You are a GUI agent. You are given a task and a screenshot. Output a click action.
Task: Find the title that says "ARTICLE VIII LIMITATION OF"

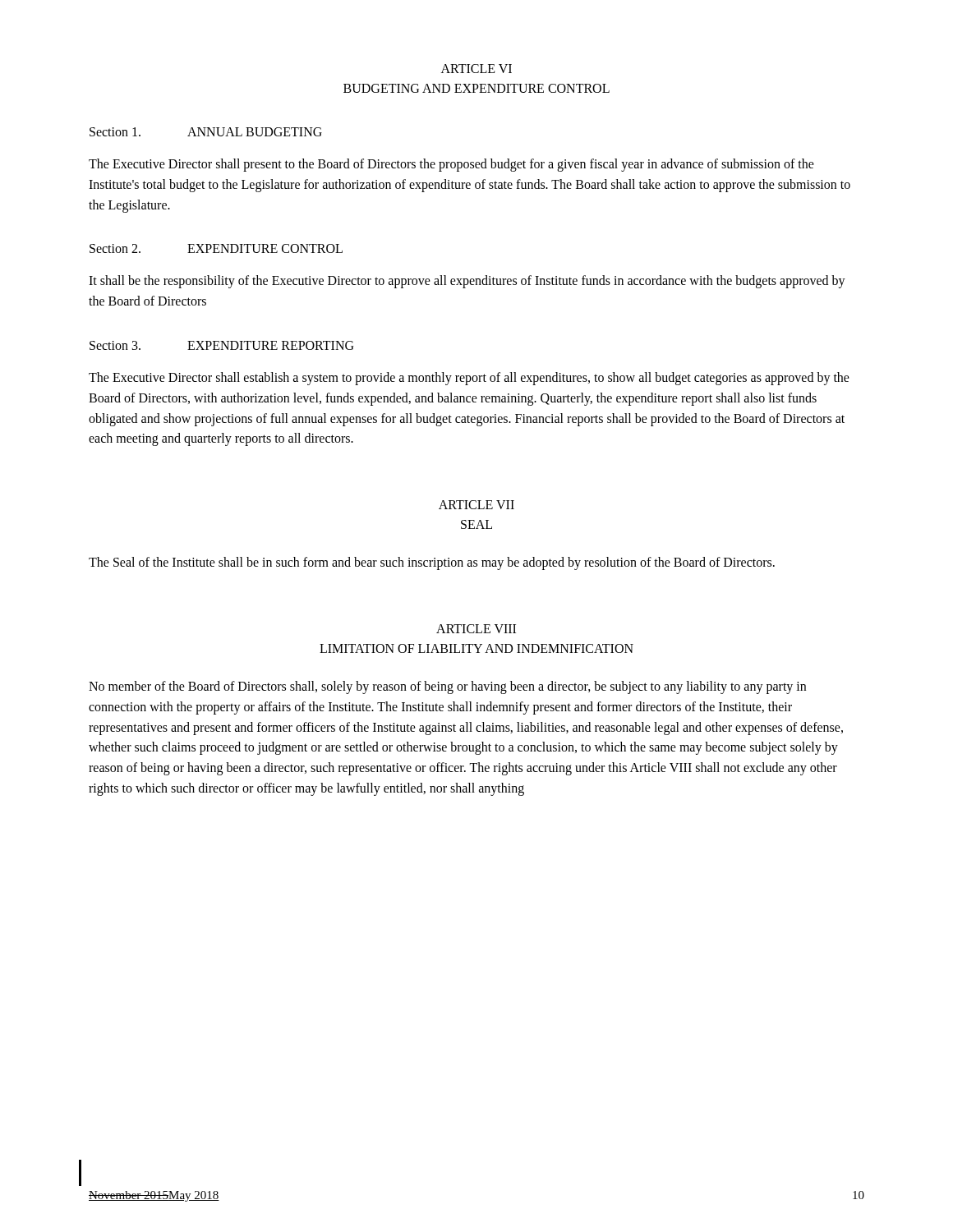point(476,639)
